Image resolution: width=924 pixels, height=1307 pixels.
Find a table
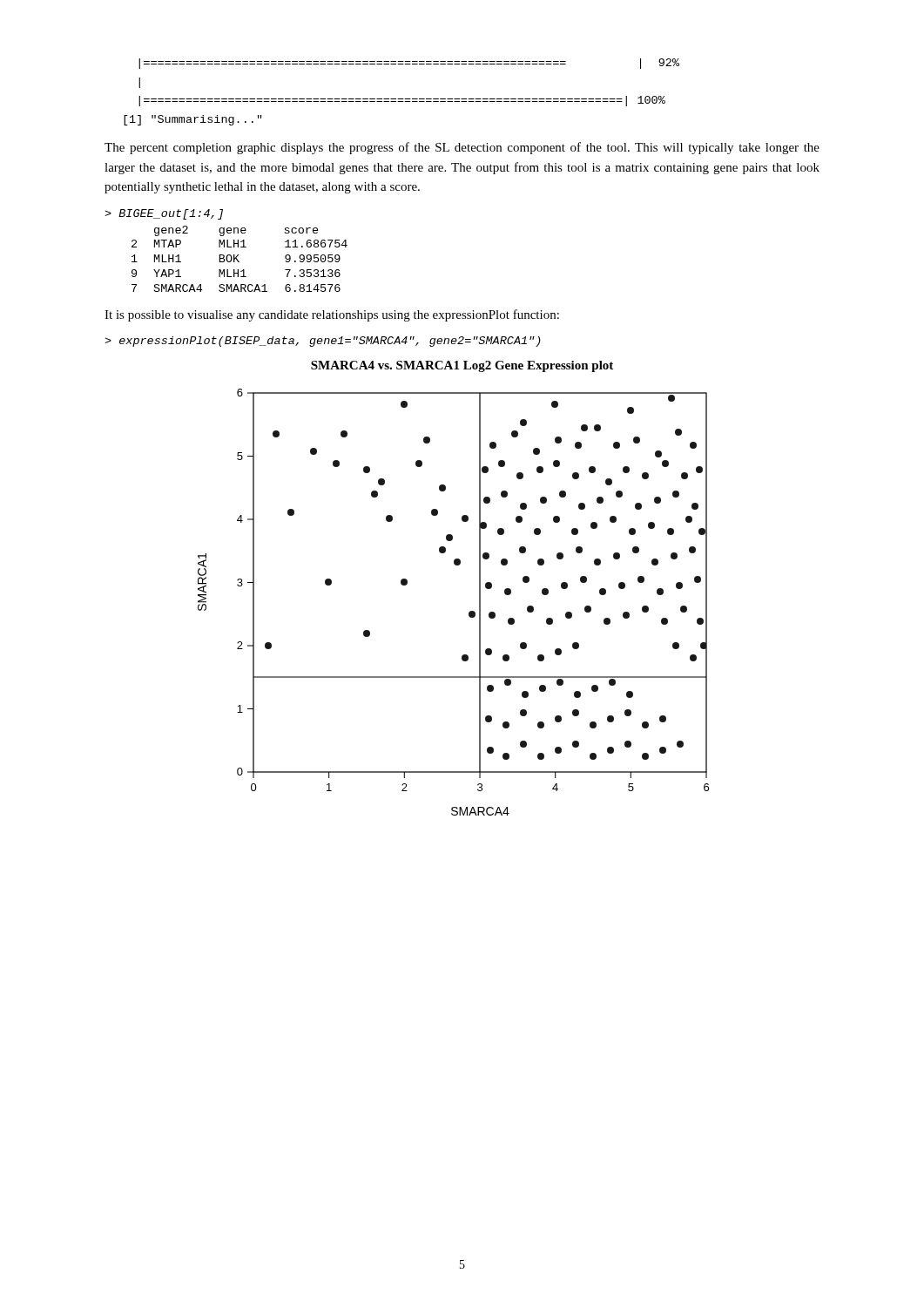475,260
